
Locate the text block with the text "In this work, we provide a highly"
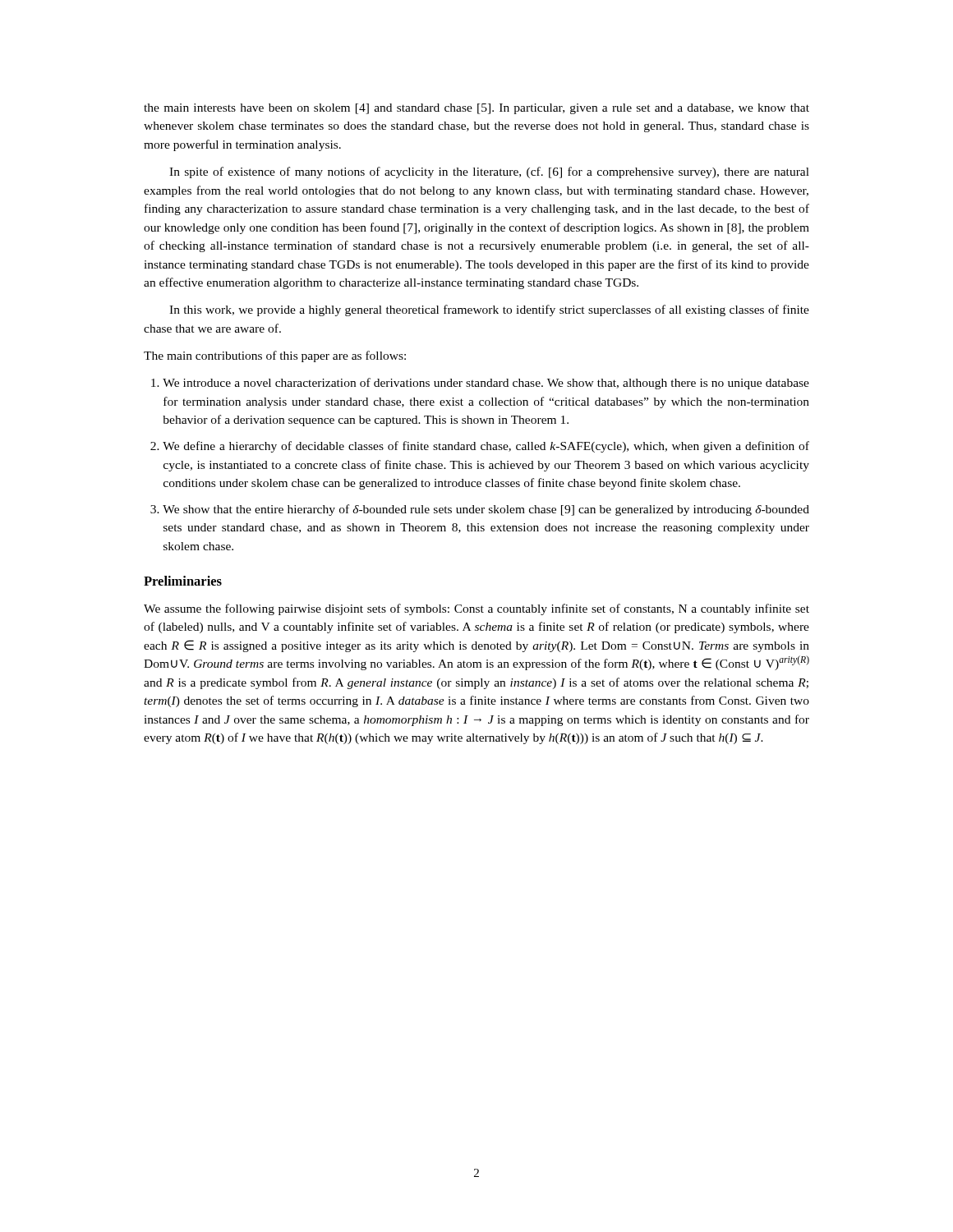[476, 319]
